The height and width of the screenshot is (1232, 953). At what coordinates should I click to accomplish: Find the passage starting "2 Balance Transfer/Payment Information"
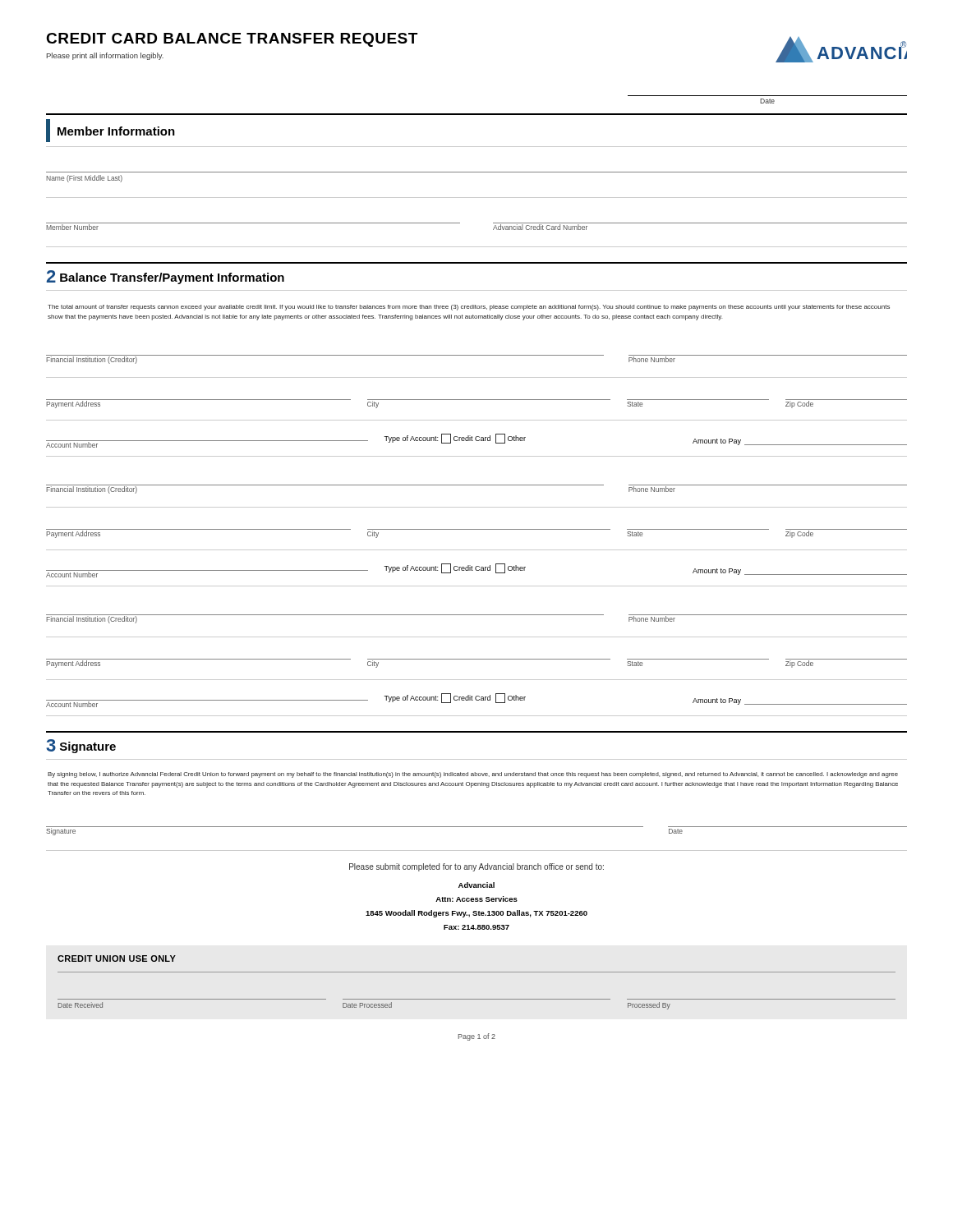point(165,276)
